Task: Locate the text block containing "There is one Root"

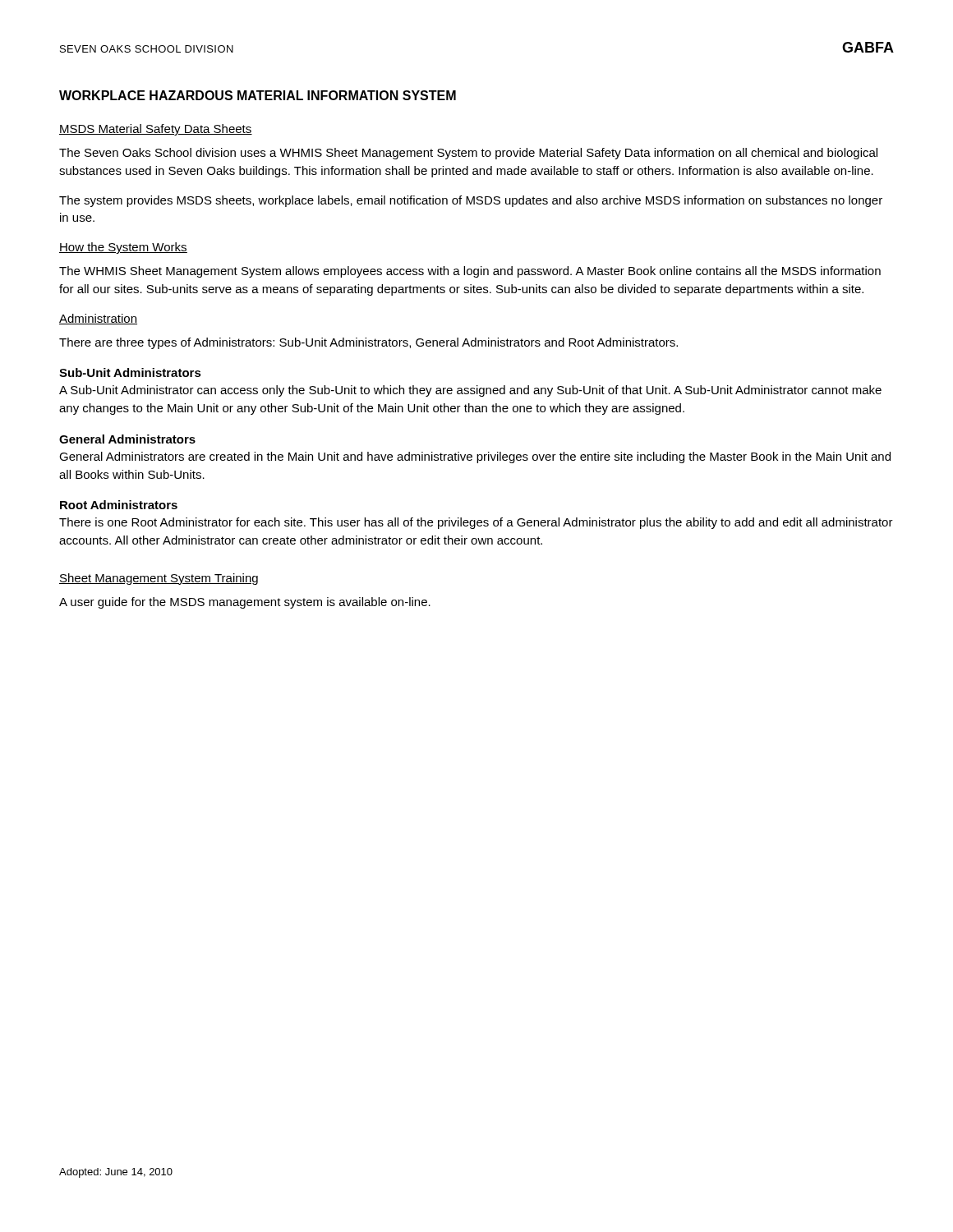Action: pyautogui.click(x=476, y=531)
